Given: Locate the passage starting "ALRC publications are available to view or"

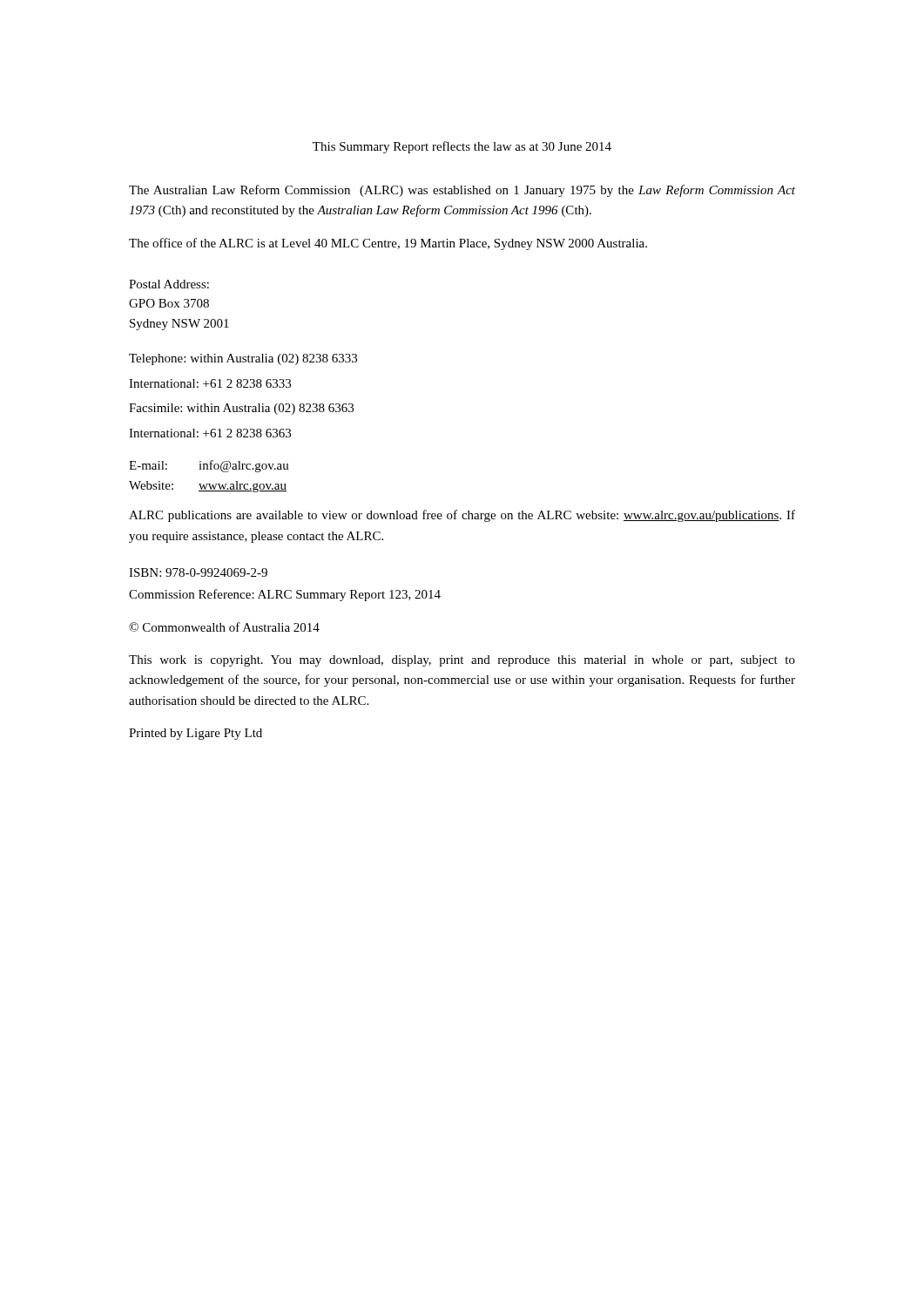Looking at the screenshot, I should 462,526.
